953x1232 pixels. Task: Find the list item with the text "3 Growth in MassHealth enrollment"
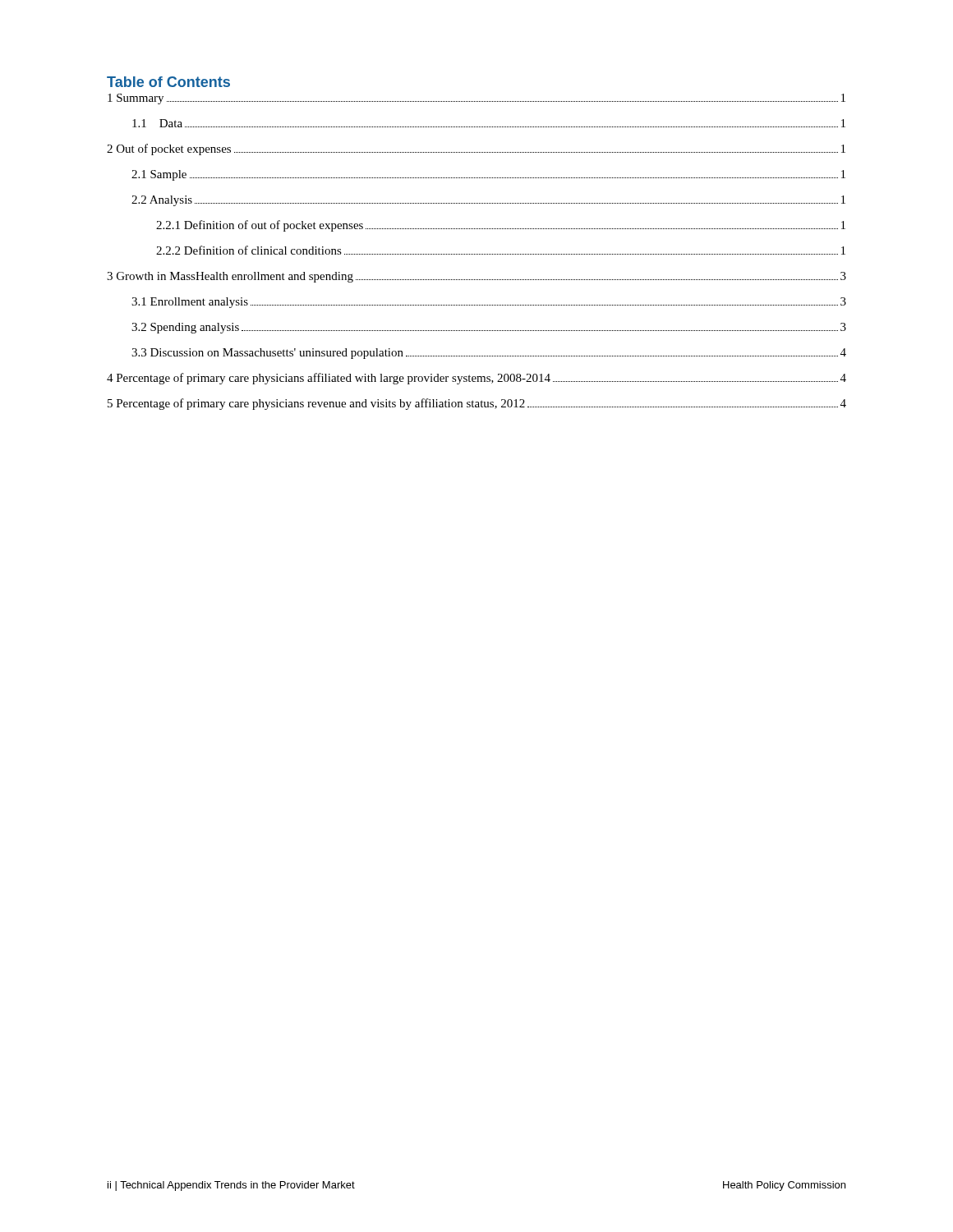tap(476, 276)
